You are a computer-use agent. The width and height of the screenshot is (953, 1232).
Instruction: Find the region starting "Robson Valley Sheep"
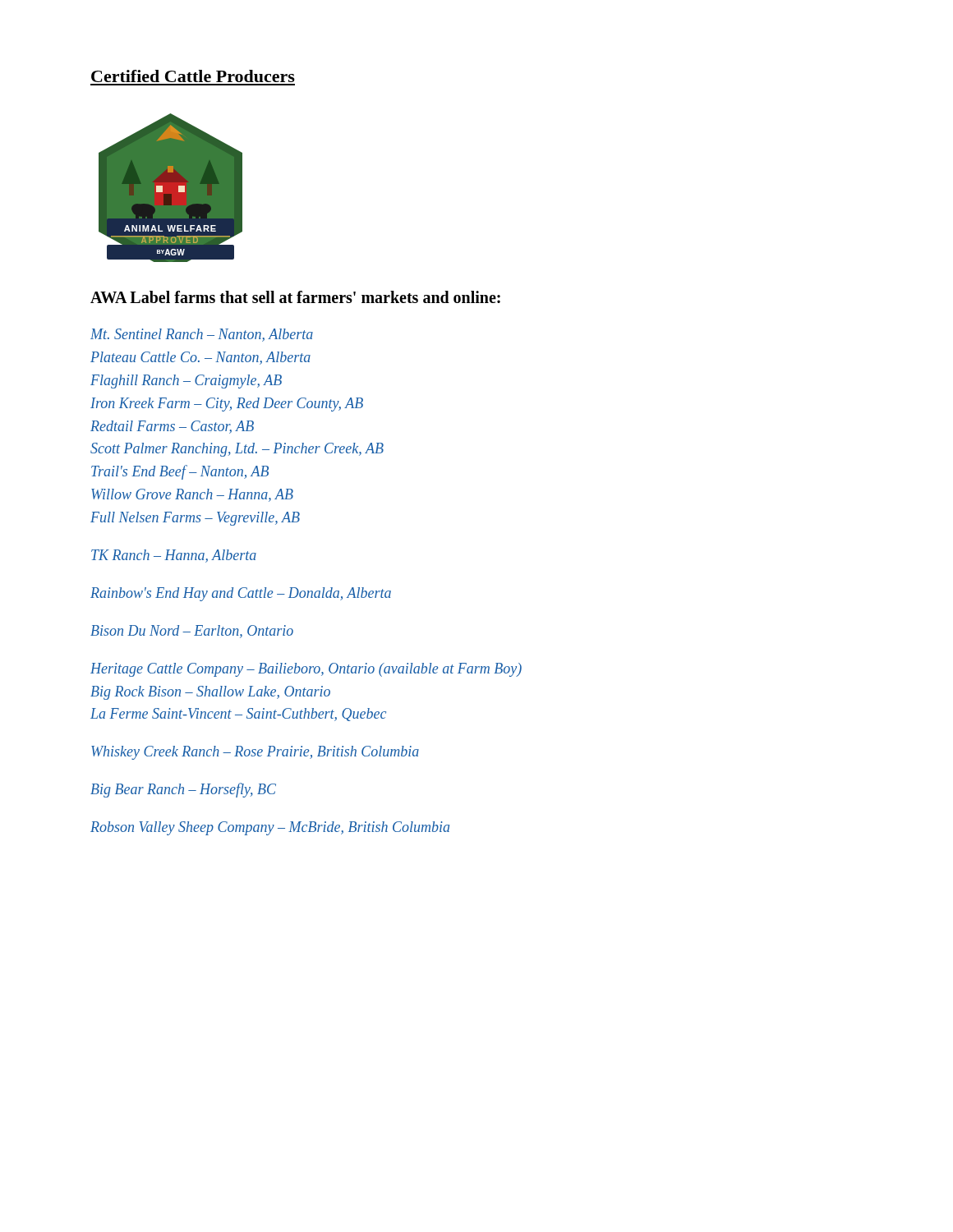(x=270, y=827)
